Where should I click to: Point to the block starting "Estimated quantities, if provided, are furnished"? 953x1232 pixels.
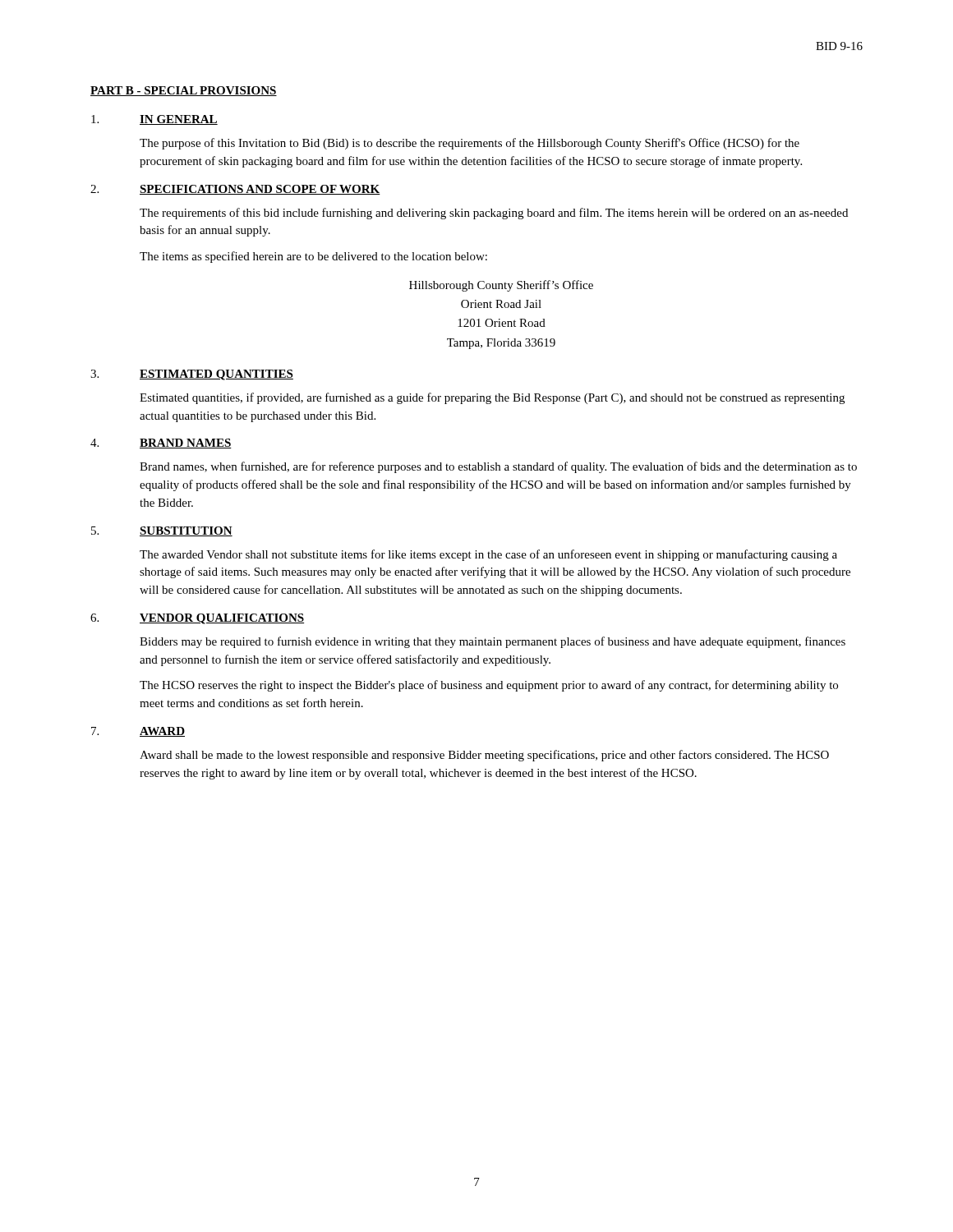(x=501, y=407)
